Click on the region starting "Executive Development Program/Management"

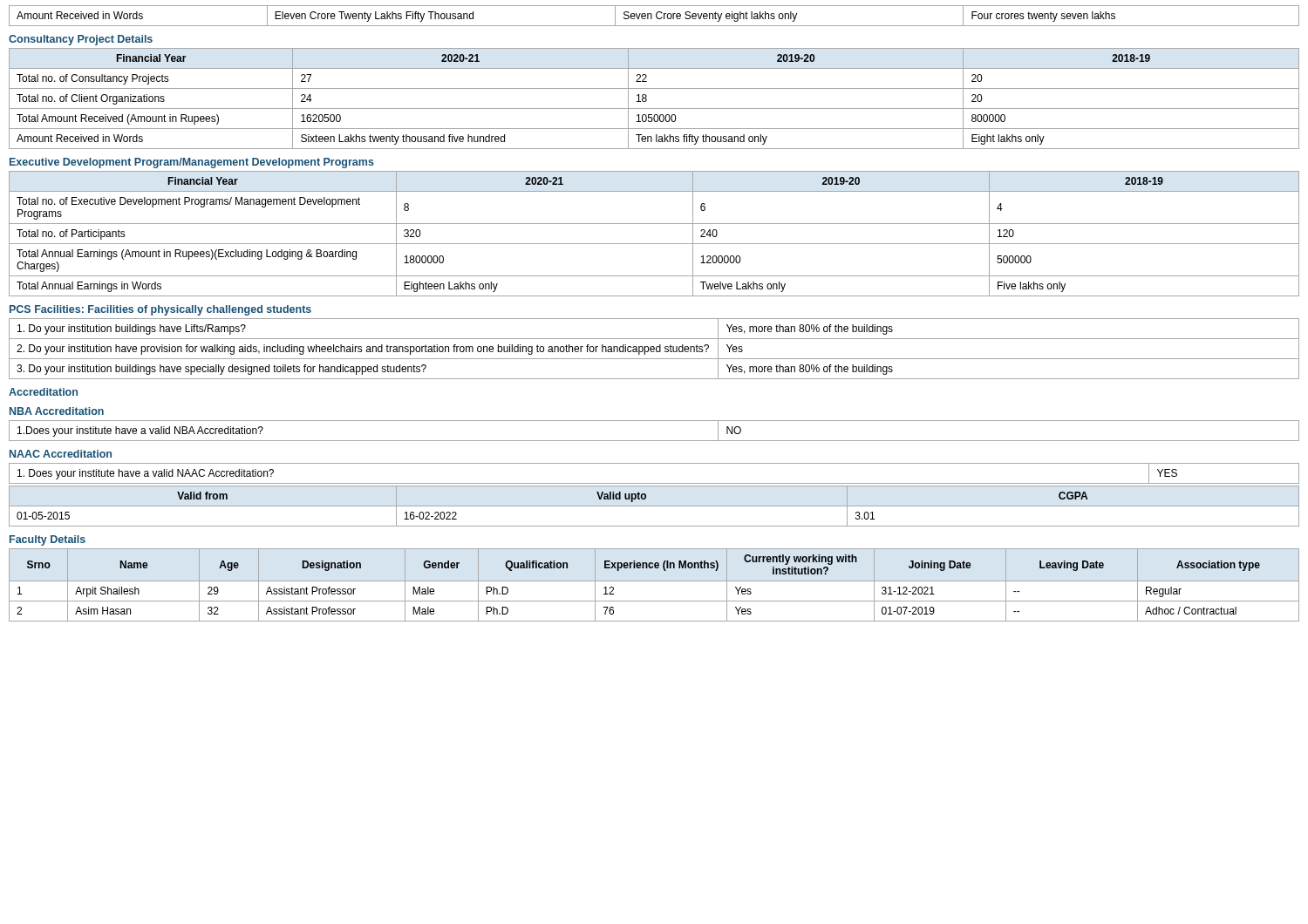pyautogui.click(x=191, y=162)
